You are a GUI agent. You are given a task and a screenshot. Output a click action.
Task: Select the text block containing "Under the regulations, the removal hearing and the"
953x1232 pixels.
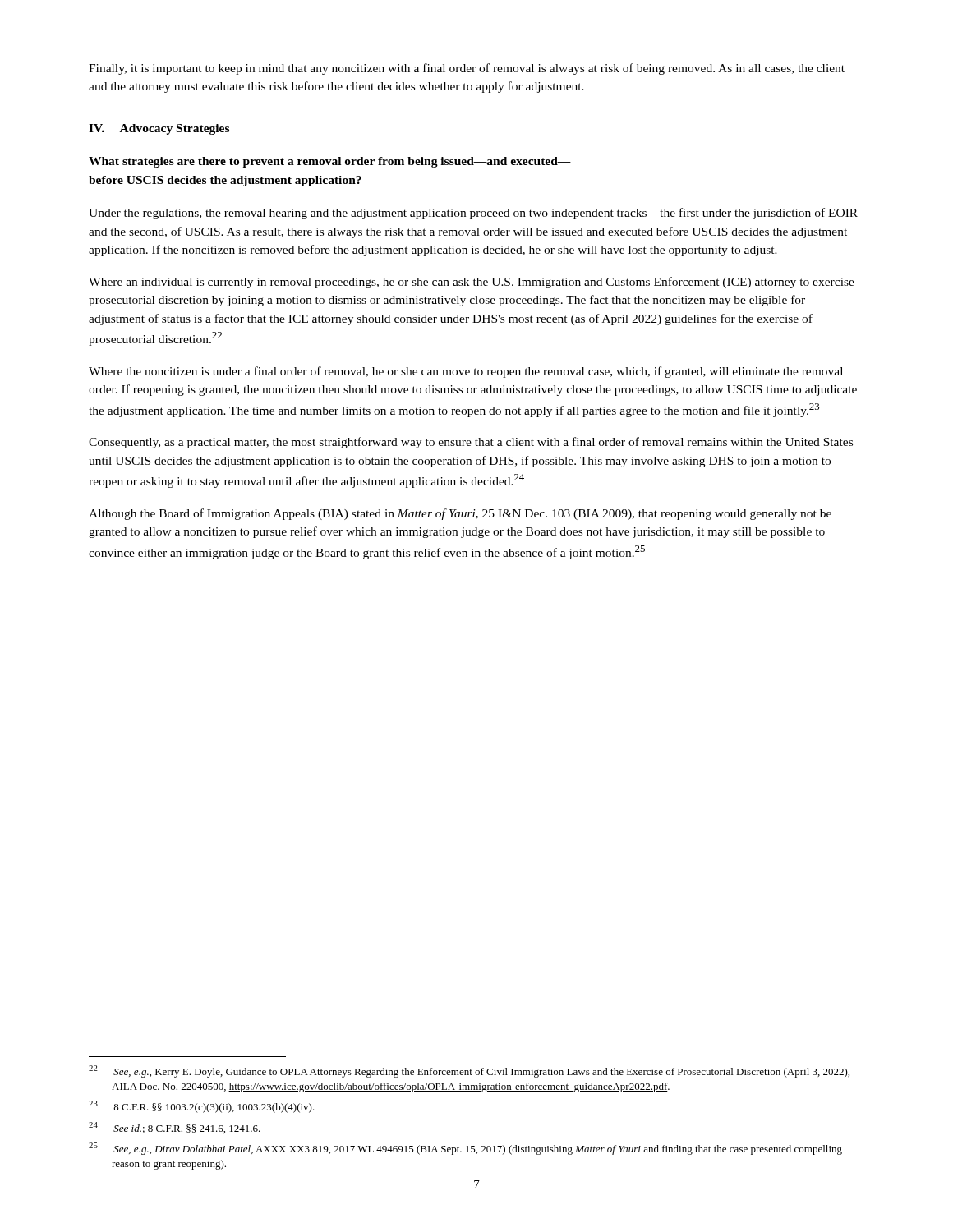tap(473, 231)
